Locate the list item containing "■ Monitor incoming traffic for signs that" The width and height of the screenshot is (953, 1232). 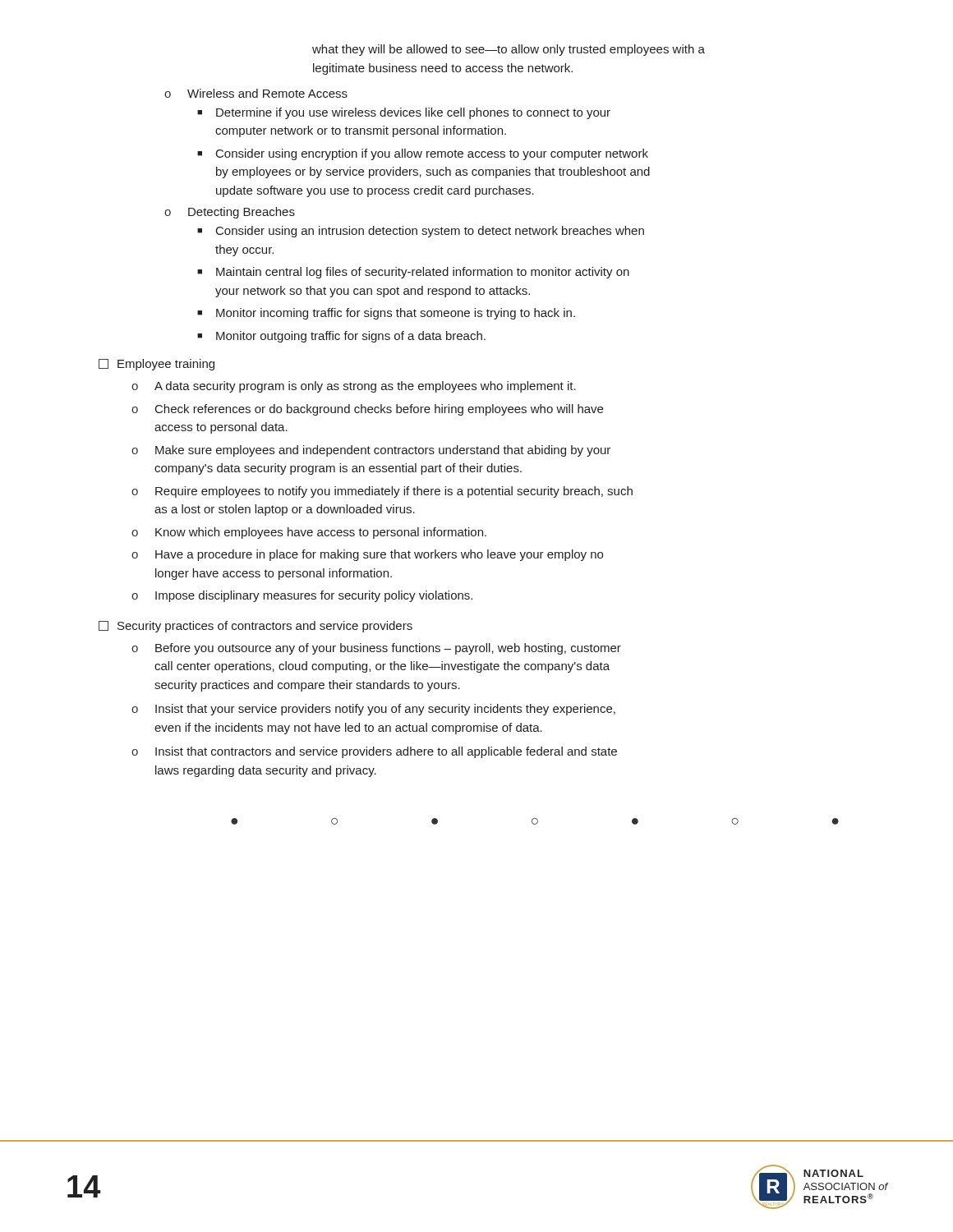tap(387, 313)
